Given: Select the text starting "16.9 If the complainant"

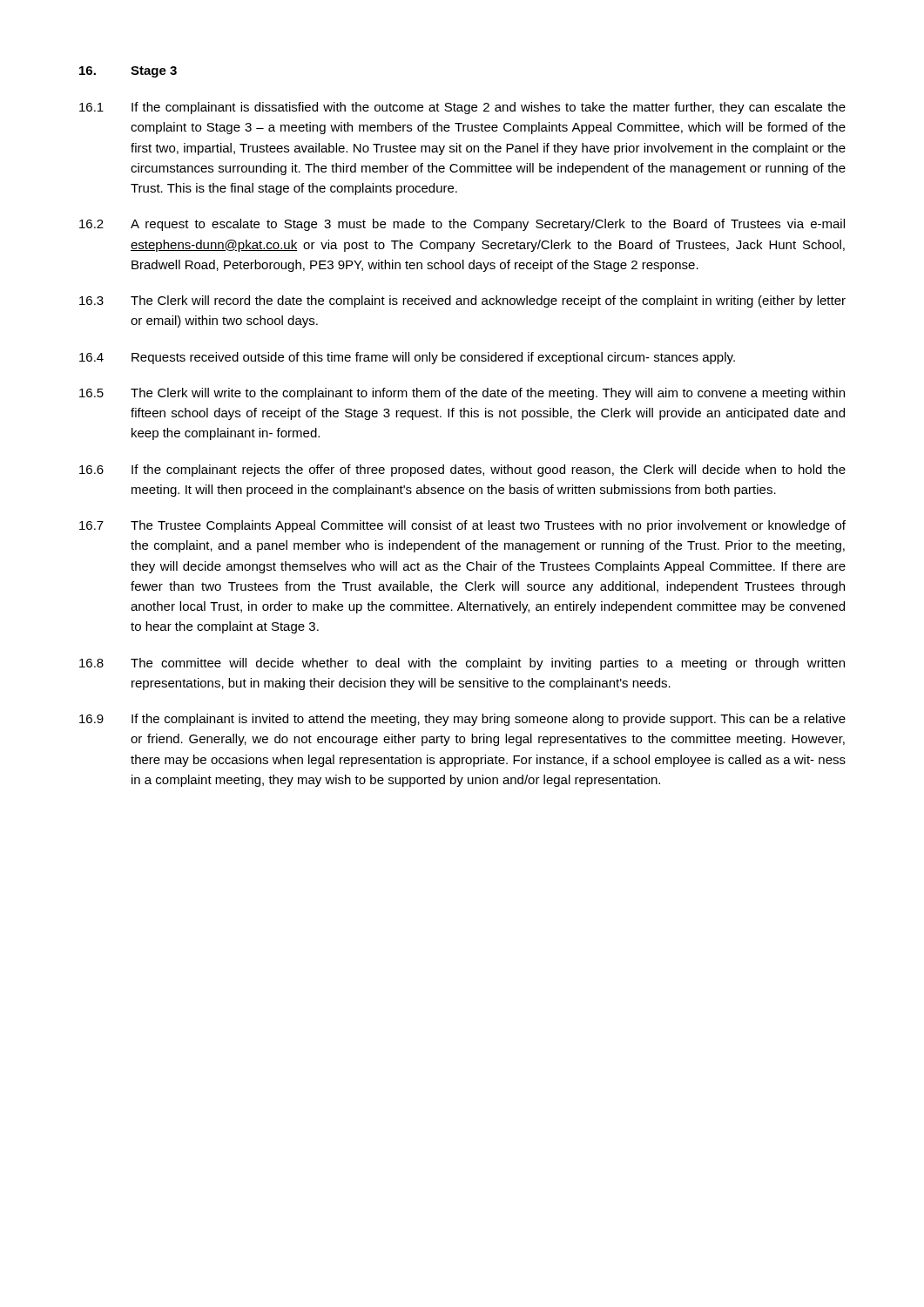Looking at the screenshot, I should pos(462,749).
